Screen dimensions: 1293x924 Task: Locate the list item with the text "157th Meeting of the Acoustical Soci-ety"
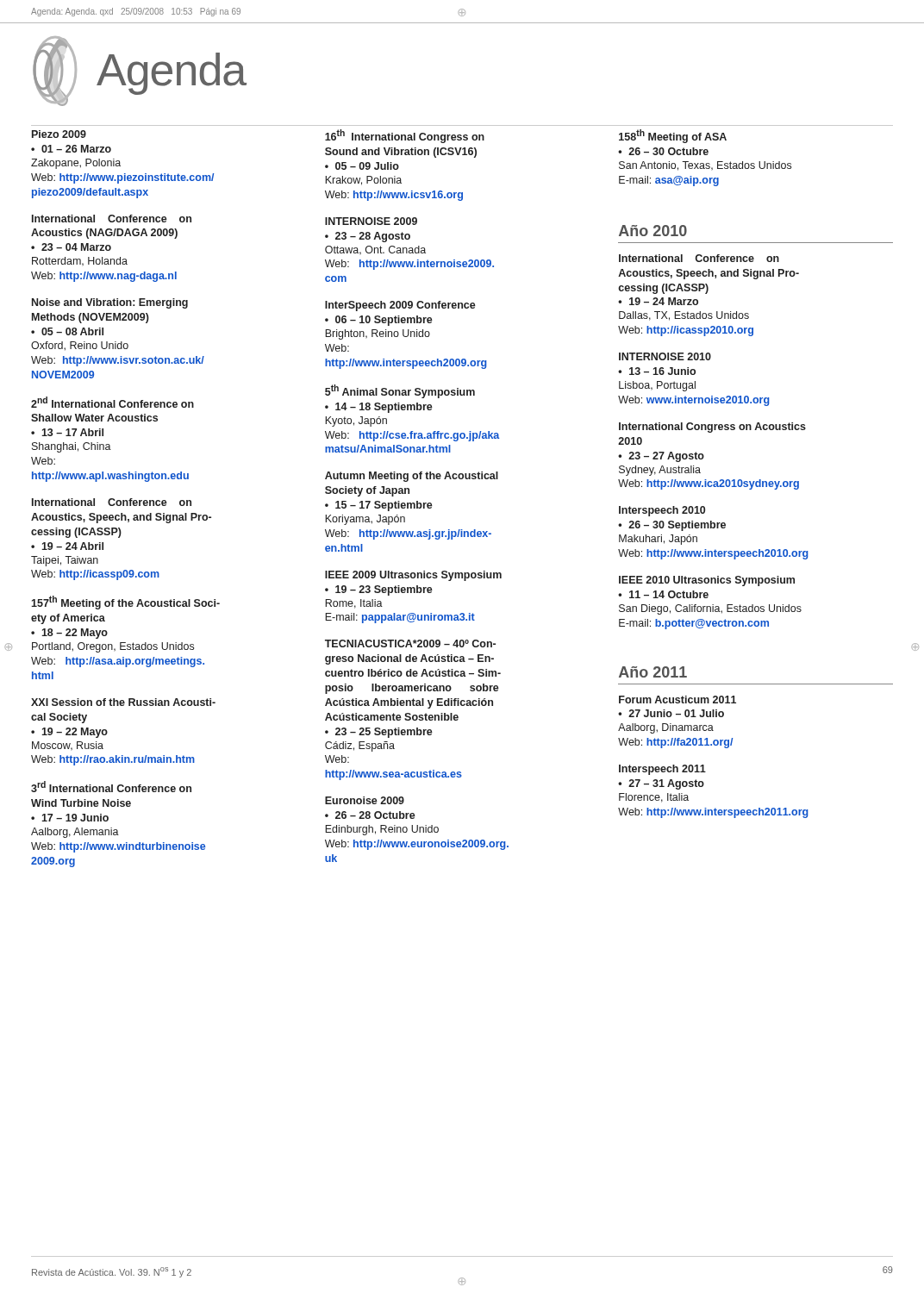tap(168, 639)
